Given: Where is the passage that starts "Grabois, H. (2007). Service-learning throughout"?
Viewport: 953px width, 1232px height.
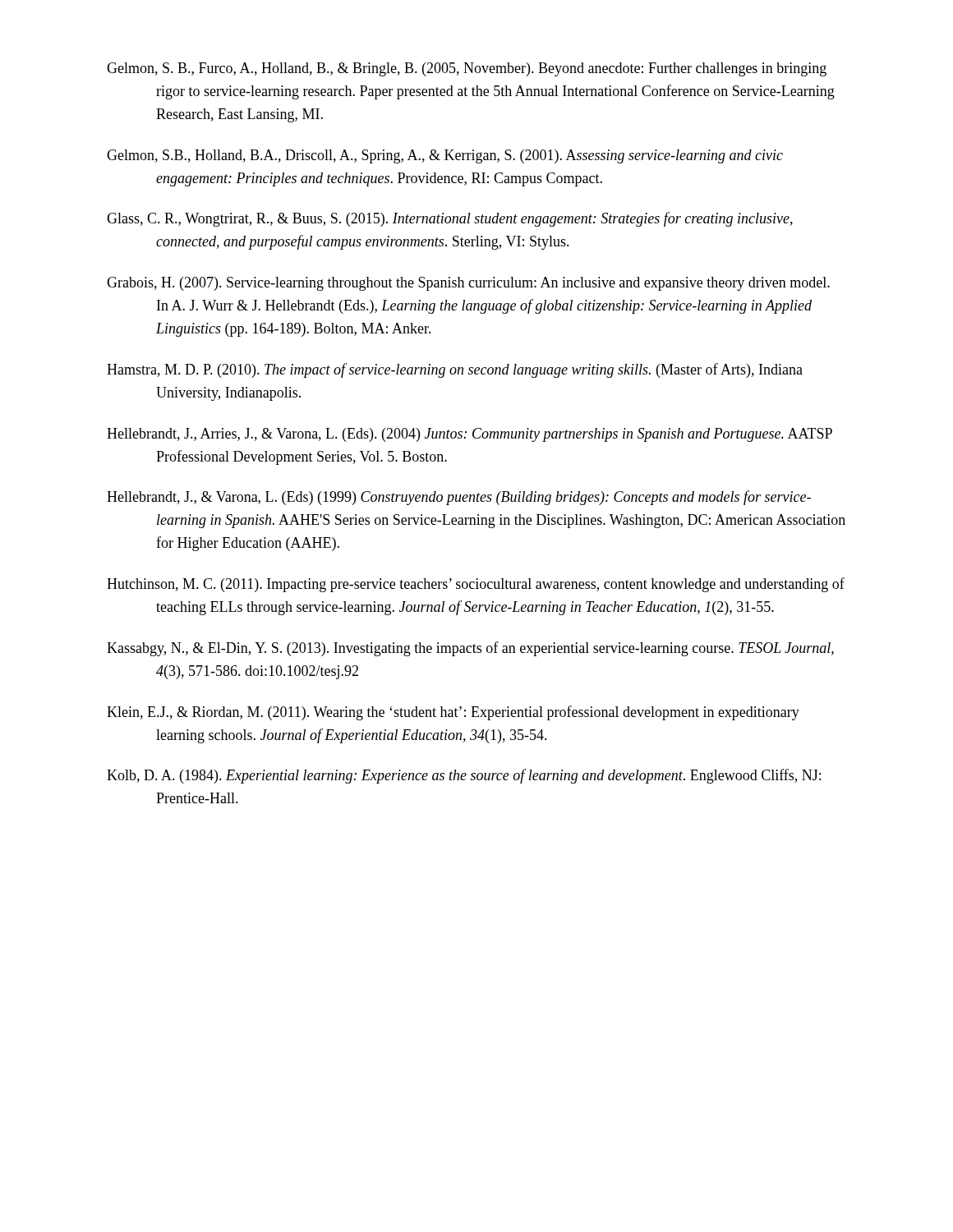Looking at the screenshot, I should (x=469, y=306).
